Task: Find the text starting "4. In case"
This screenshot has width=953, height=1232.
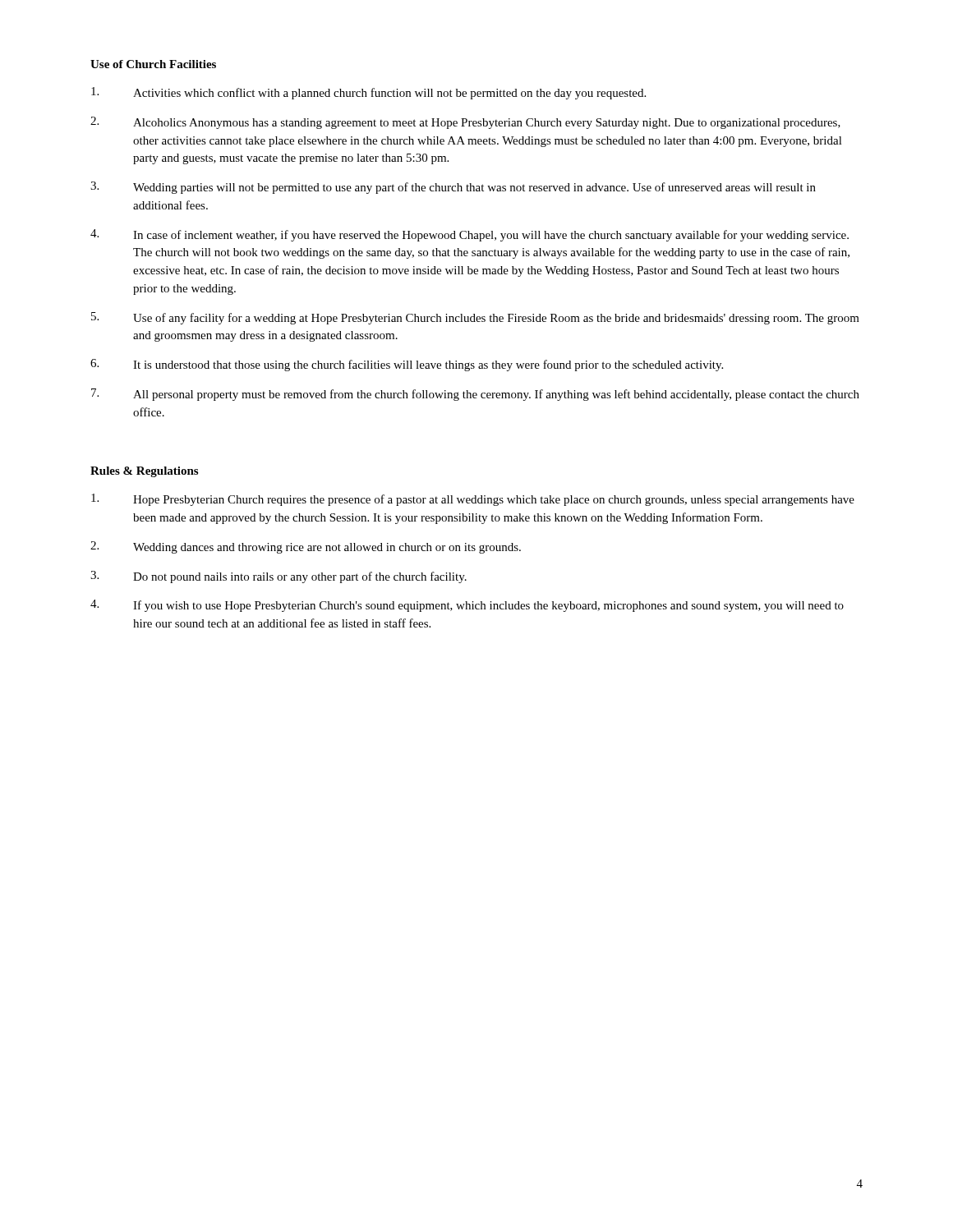Action: click(476, 262)
